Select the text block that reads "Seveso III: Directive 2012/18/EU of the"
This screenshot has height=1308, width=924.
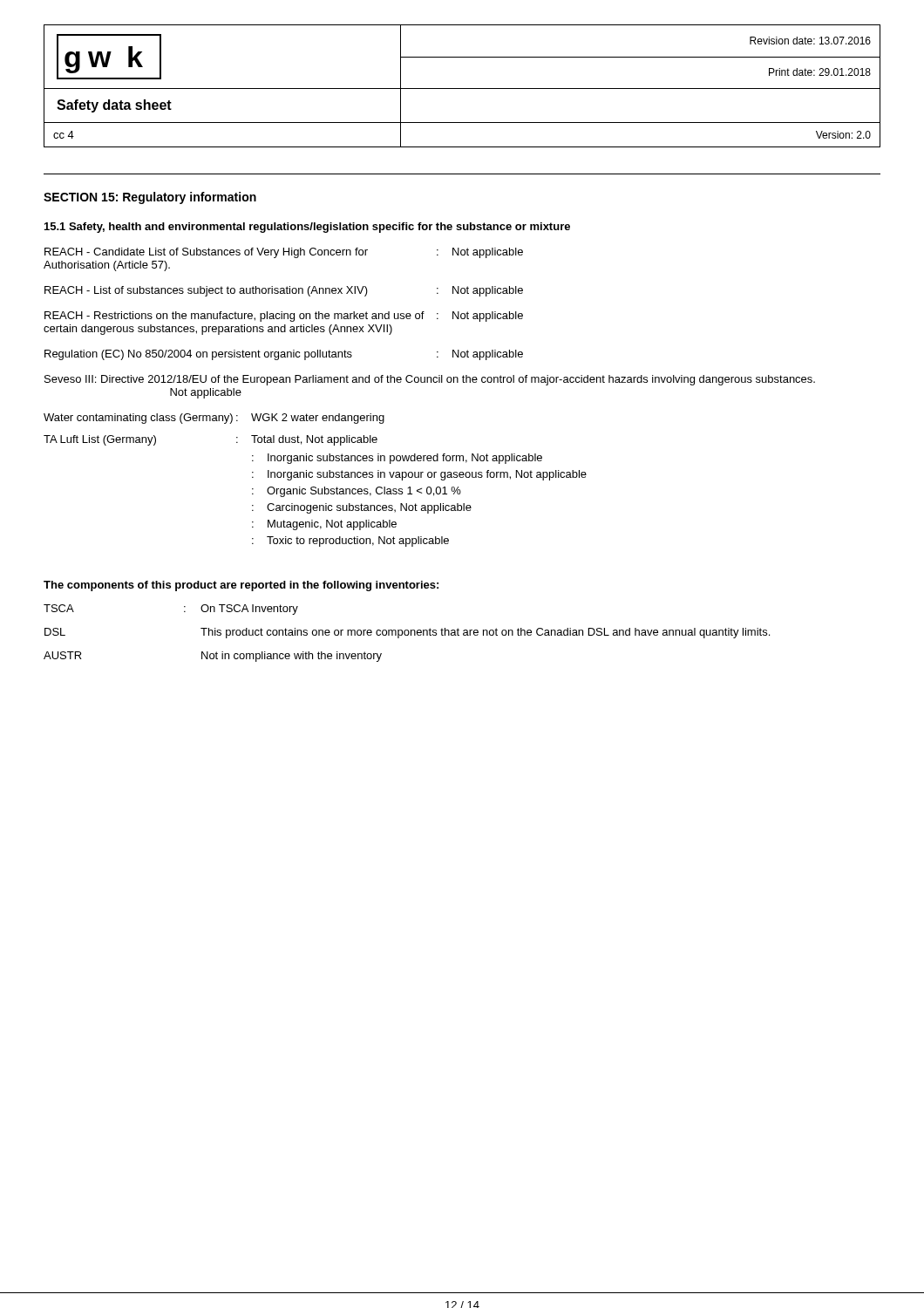tap(462, 385)
